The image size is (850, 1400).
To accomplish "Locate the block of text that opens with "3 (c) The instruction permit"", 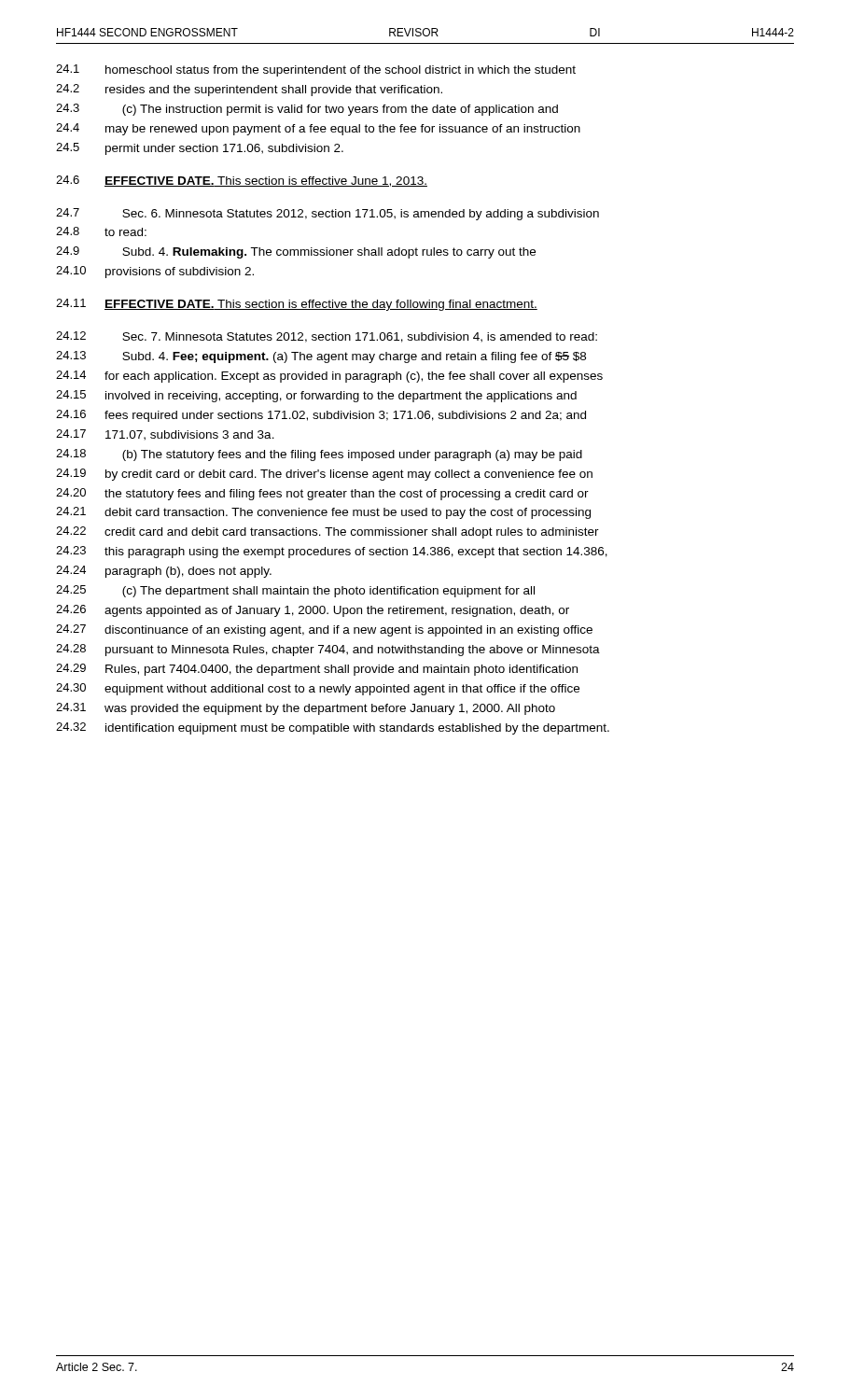I will coord(425,109).
